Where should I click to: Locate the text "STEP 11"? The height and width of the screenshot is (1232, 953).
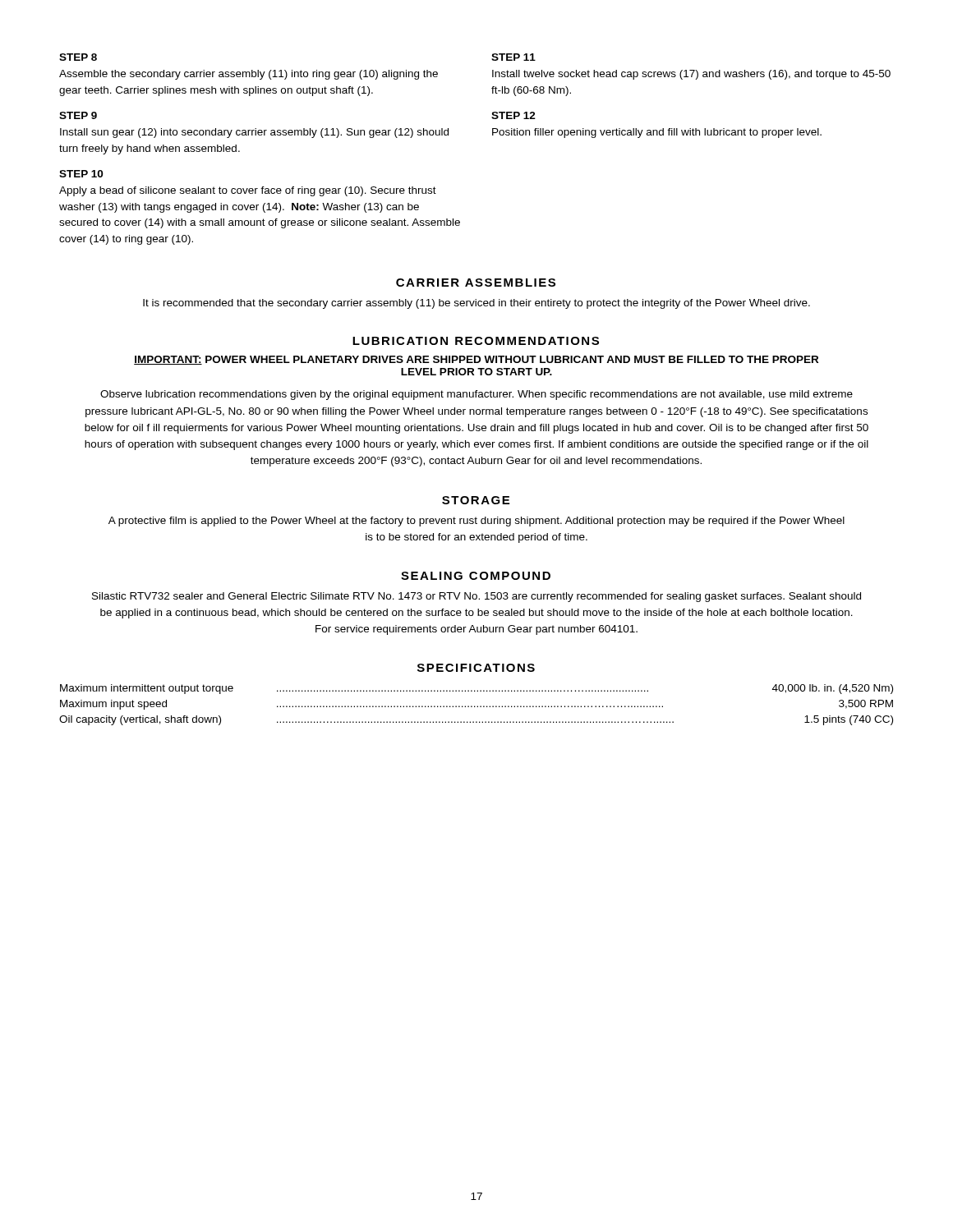click(x=513, y=57)
